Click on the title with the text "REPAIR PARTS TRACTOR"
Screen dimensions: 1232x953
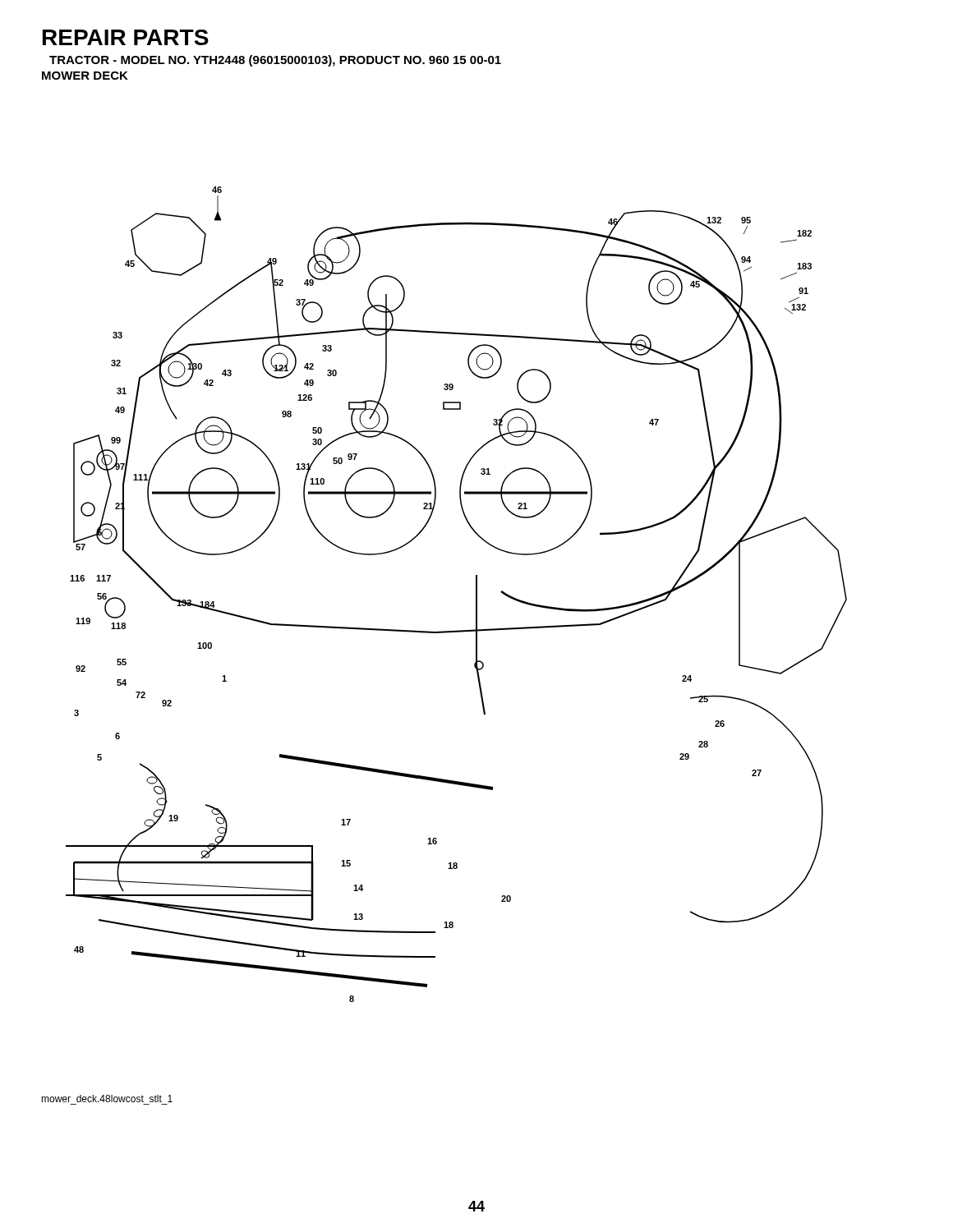point(271,53)
